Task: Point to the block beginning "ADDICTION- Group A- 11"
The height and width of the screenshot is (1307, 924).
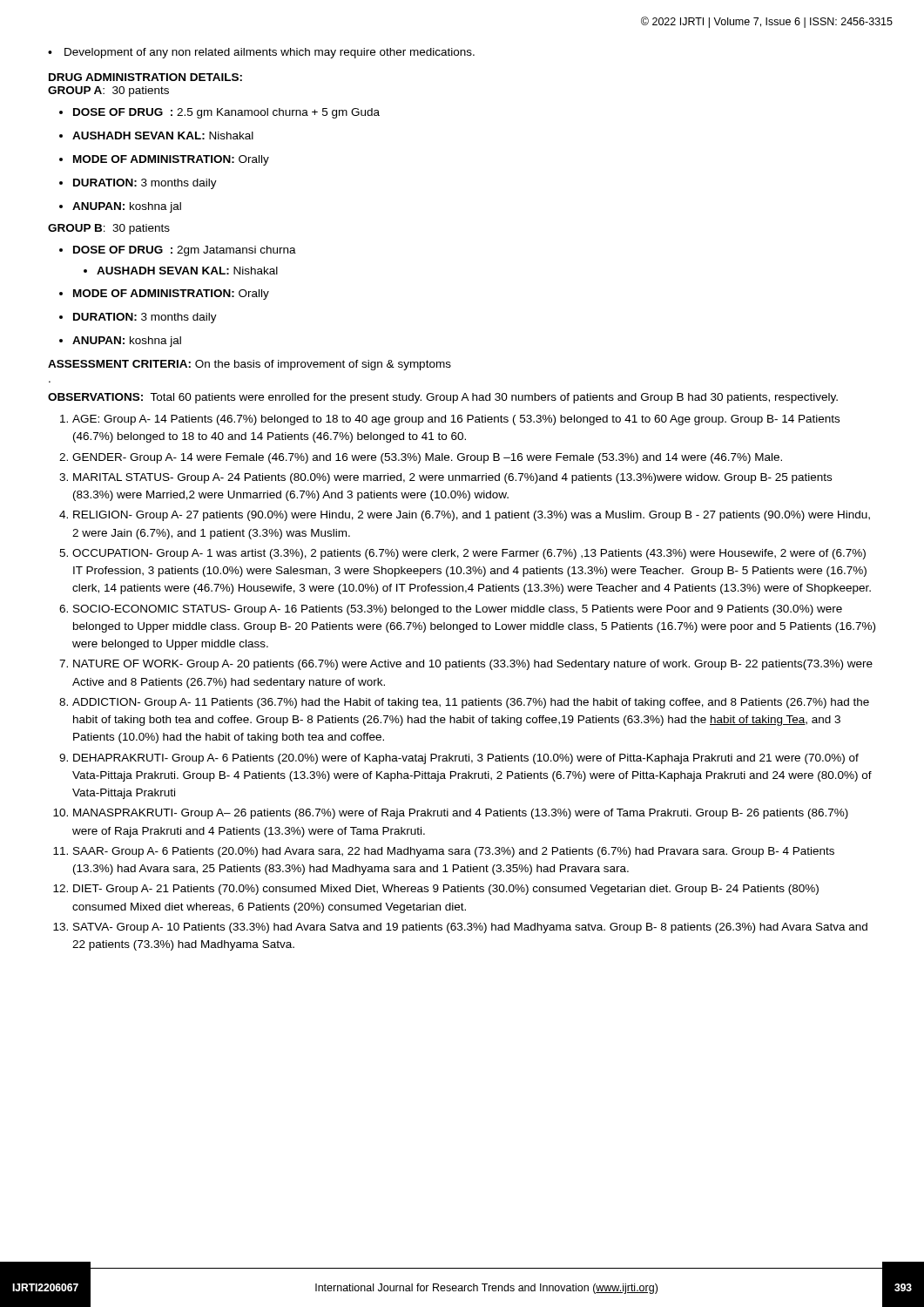Action: point(471,719)
